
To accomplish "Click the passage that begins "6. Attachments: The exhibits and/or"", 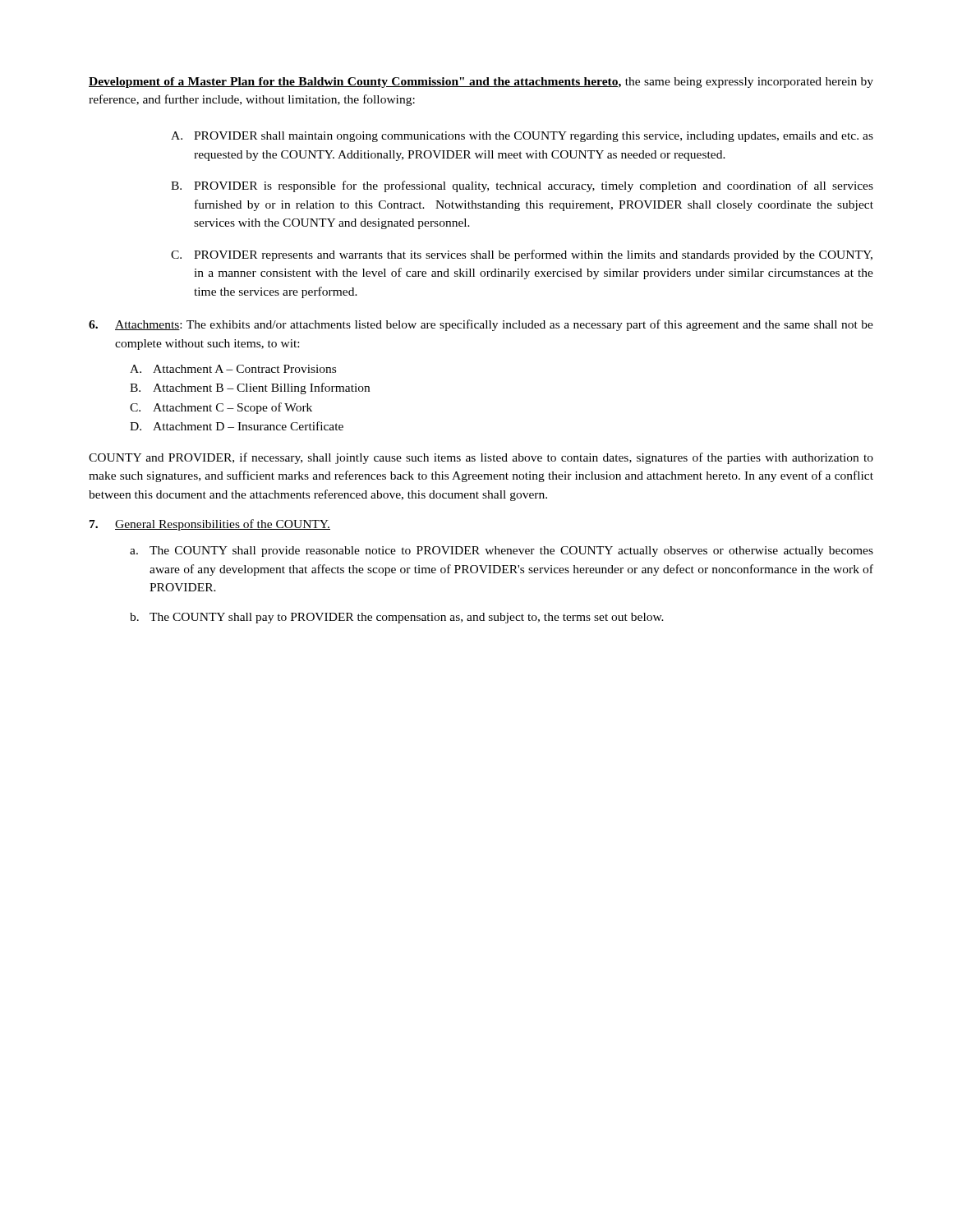I will [x=481, y=334].
